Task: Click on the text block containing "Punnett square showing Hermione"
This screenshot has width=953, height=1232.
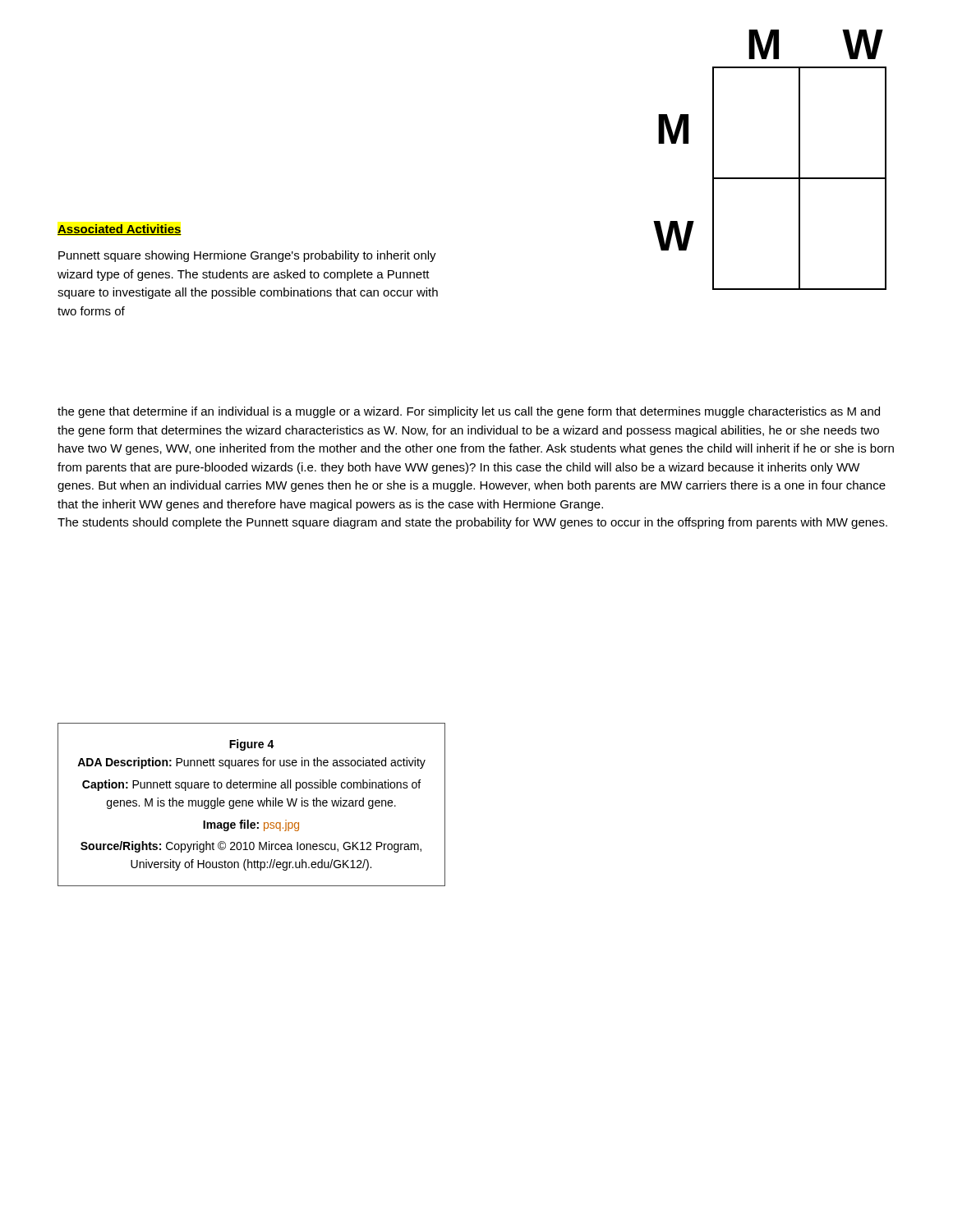Action: (248, 283)
